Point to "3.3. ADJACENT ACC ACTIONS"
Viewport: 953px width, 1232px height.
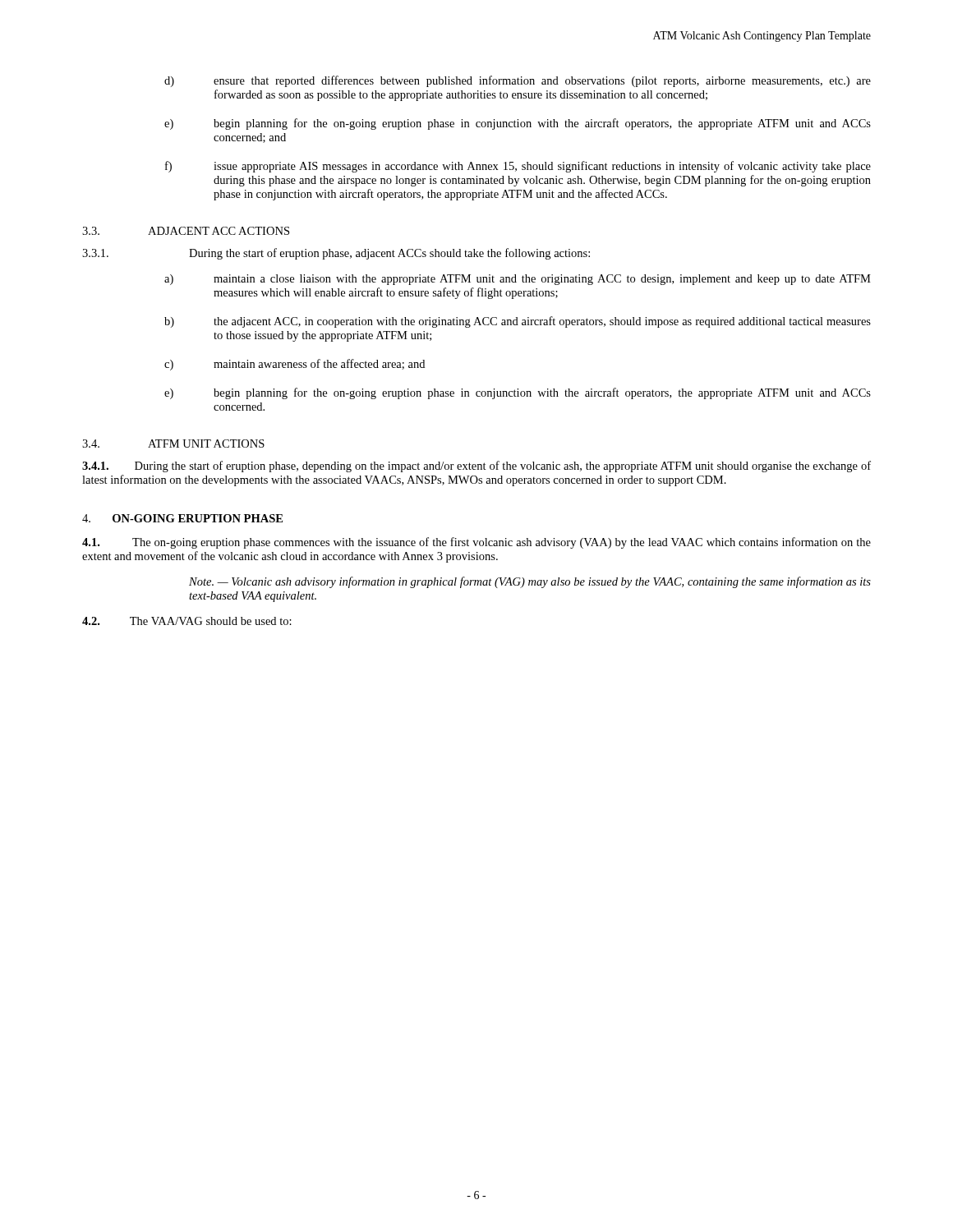pyautogui.click(x=186, y=231)
